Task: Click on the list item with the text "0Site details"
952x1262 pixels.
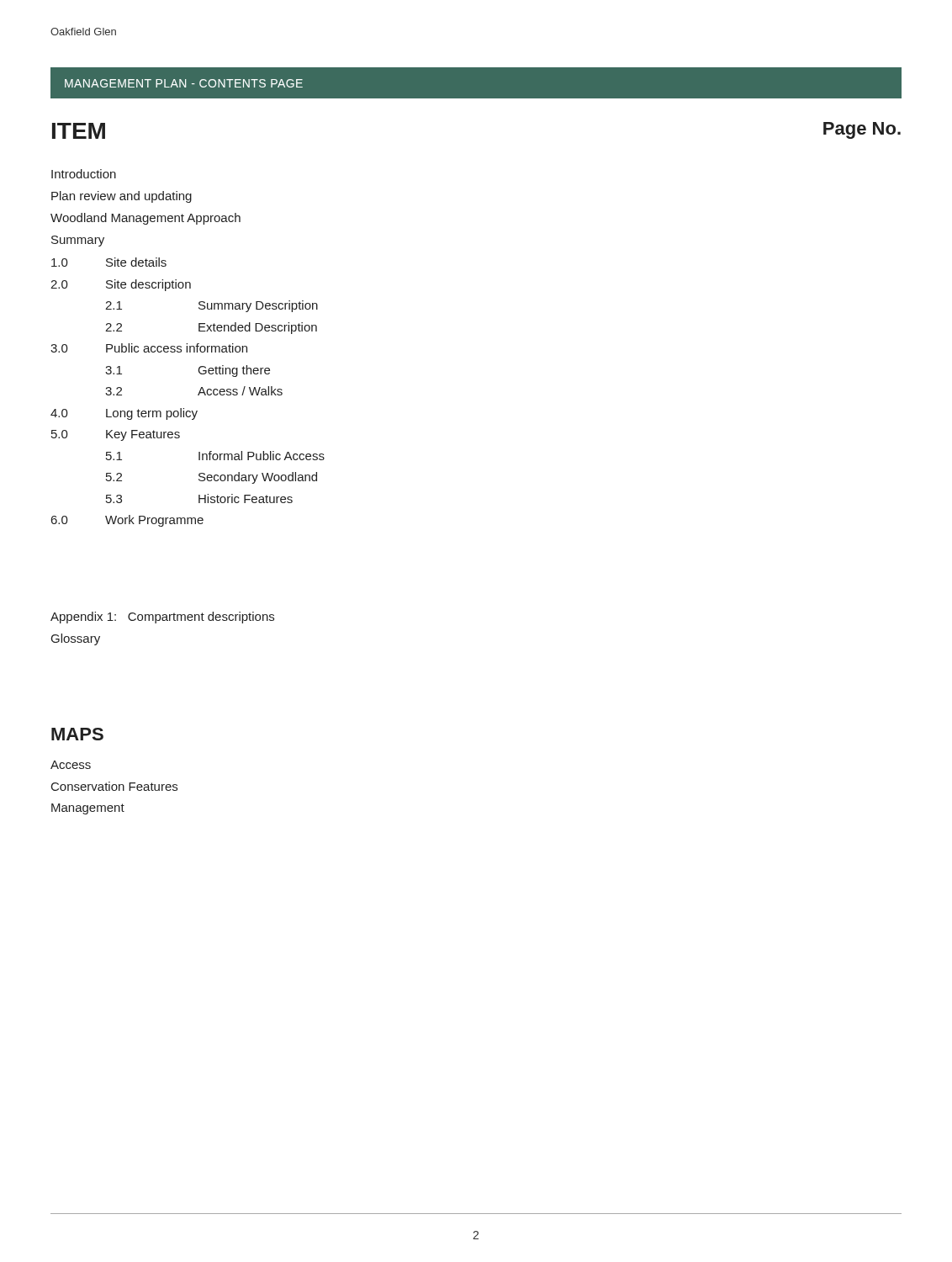Action: tap(109, 262)
